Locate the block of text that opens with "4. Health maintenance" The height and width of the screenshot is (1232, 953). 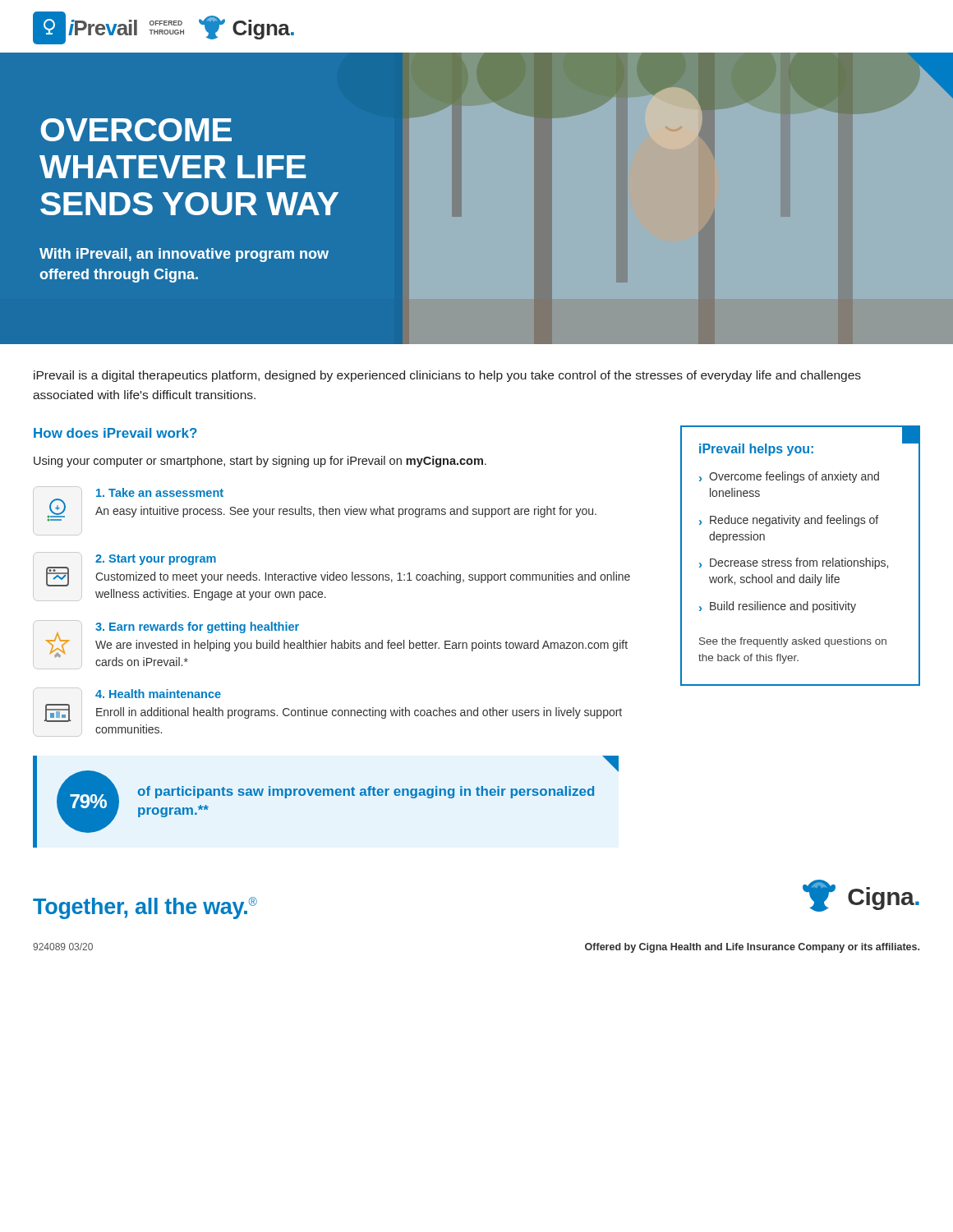(x=343, y=713)
